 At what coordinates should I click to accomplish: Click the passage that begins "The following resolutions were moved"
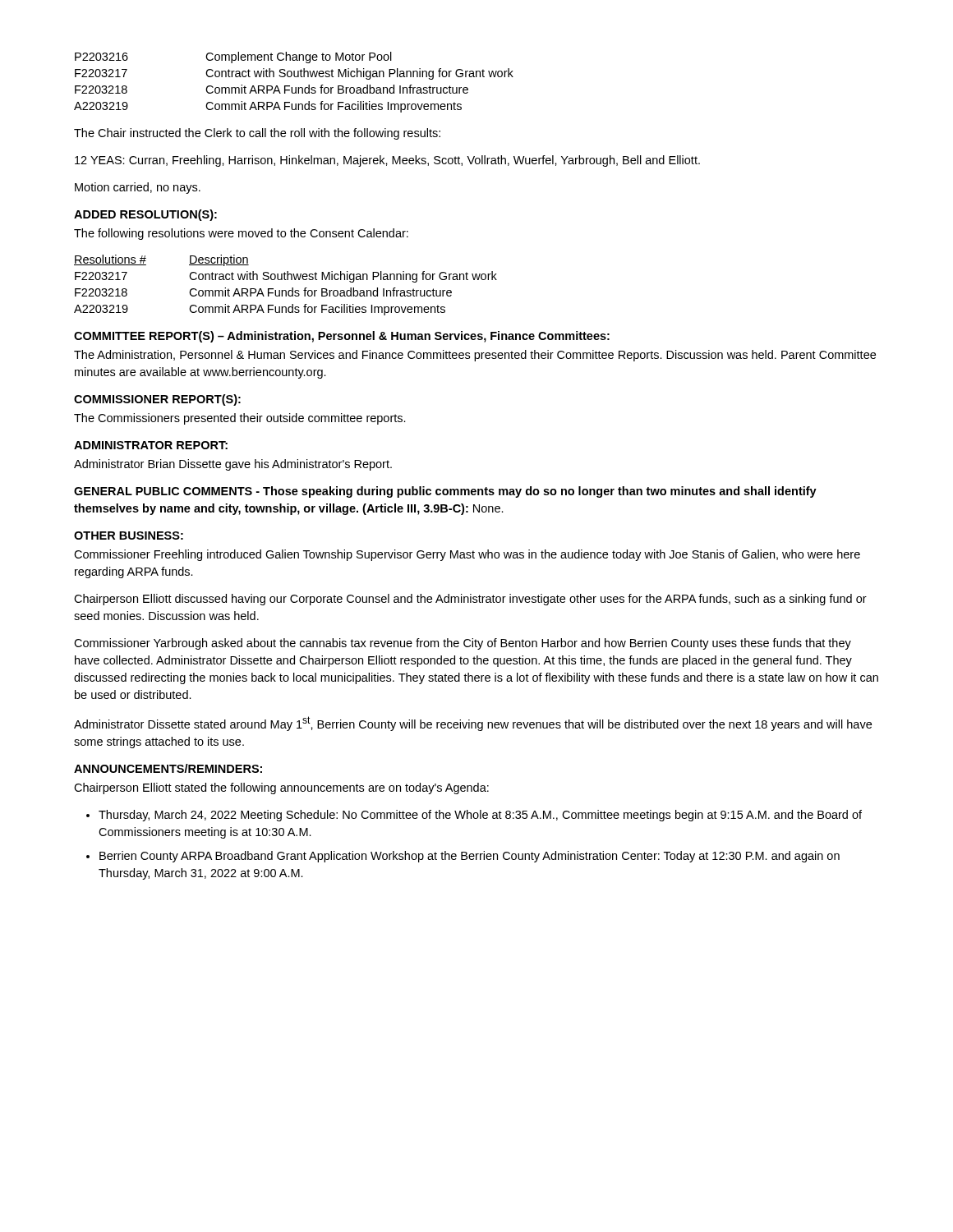click(x=241, y=234)
